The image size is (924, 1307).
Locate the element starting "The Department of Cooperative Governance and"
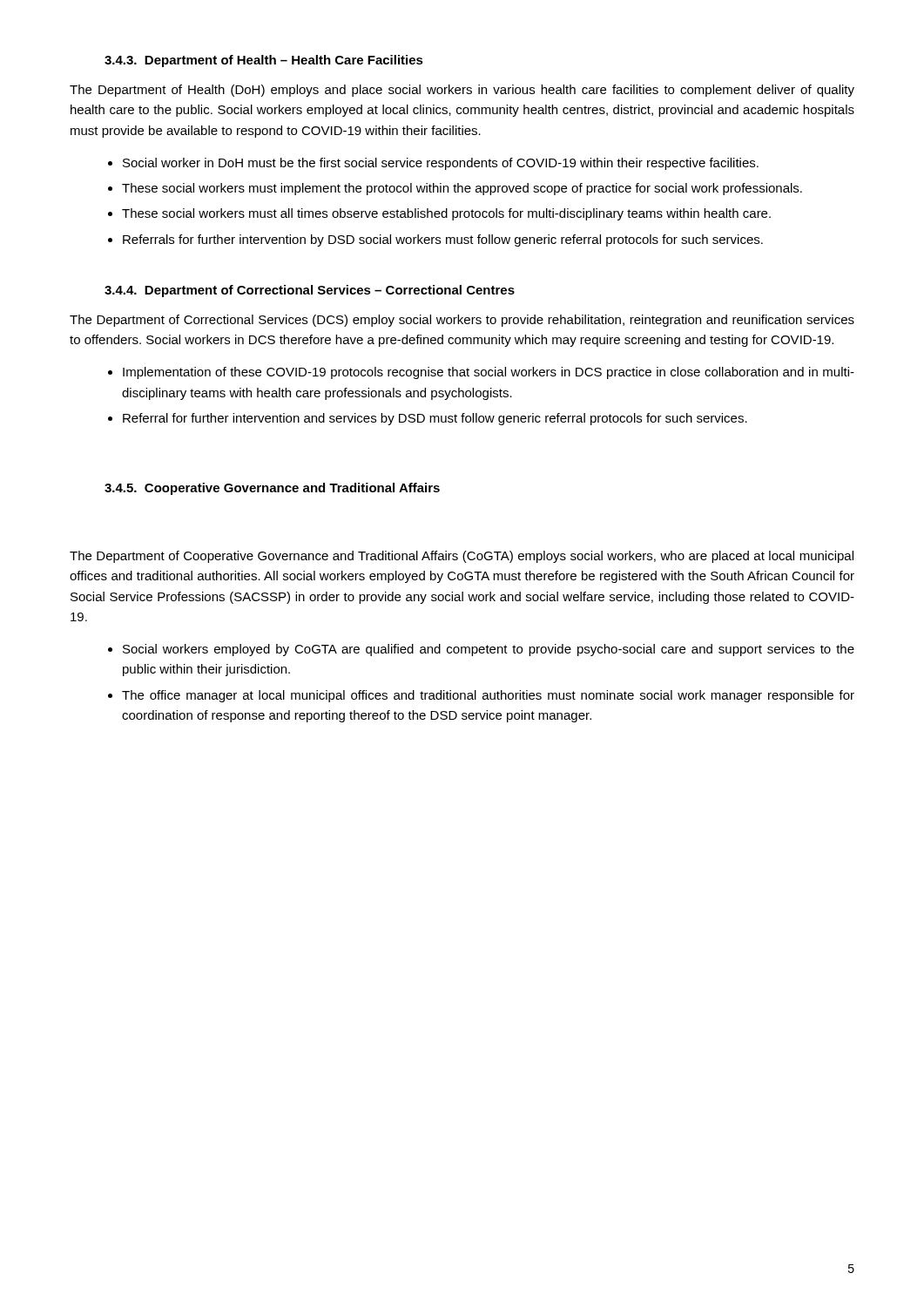tap(462, 586)
